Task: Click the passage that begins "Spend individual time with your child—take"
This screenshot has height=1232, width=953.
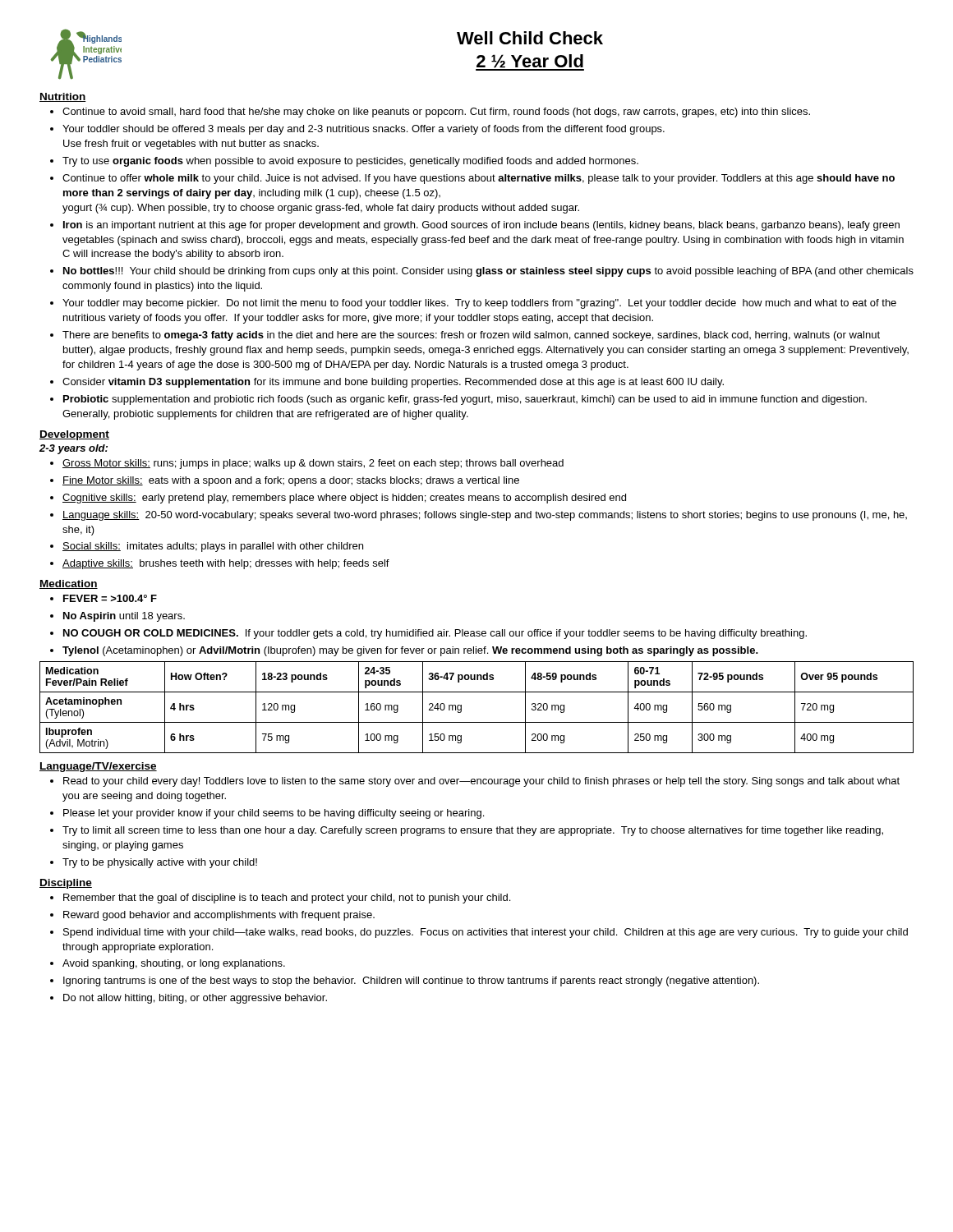Action: tap(485, 939)
